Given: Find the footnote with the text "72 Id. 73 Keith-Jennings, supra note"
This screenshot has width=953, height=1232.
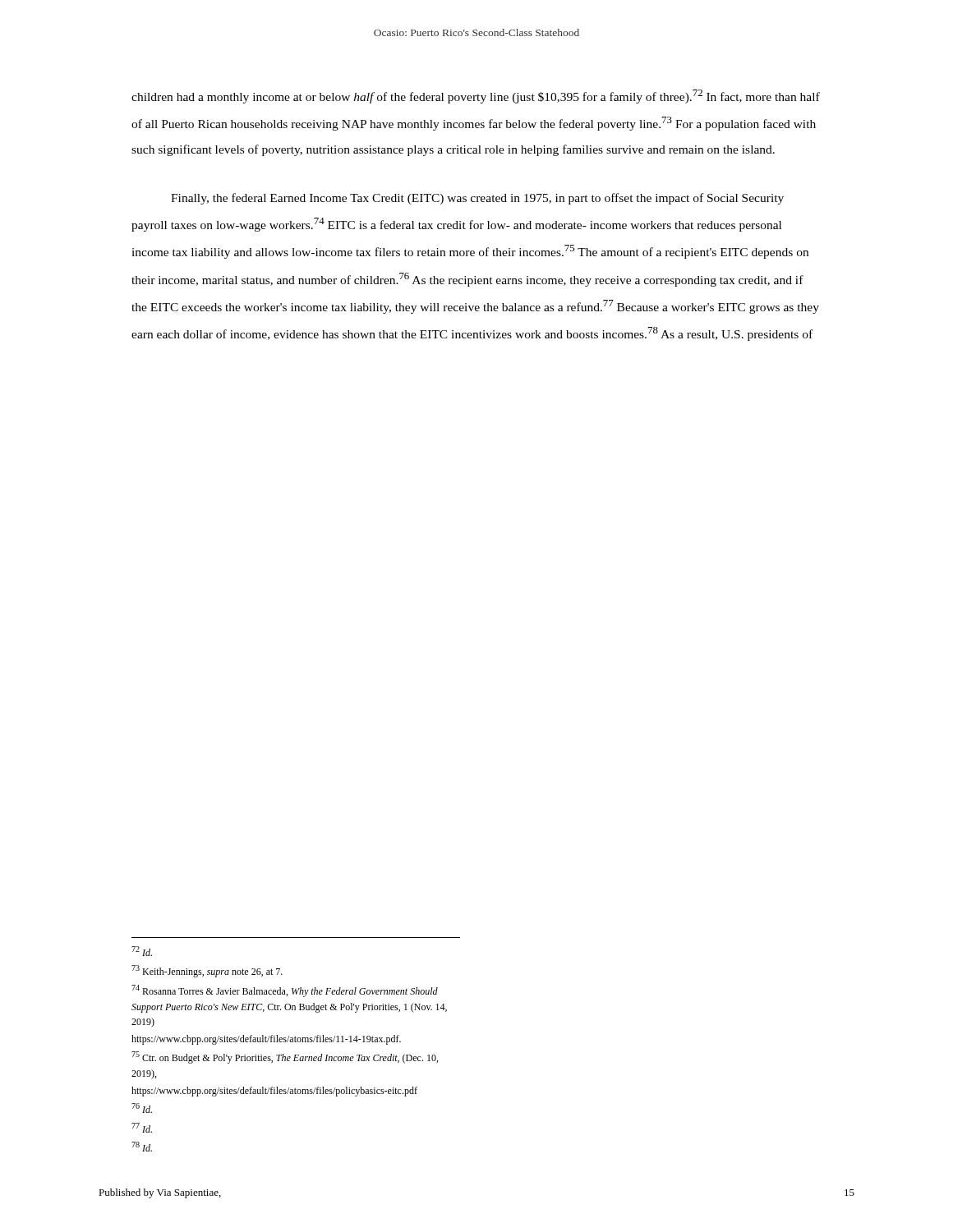Looking at the screenshot, I should point(296,1050).
